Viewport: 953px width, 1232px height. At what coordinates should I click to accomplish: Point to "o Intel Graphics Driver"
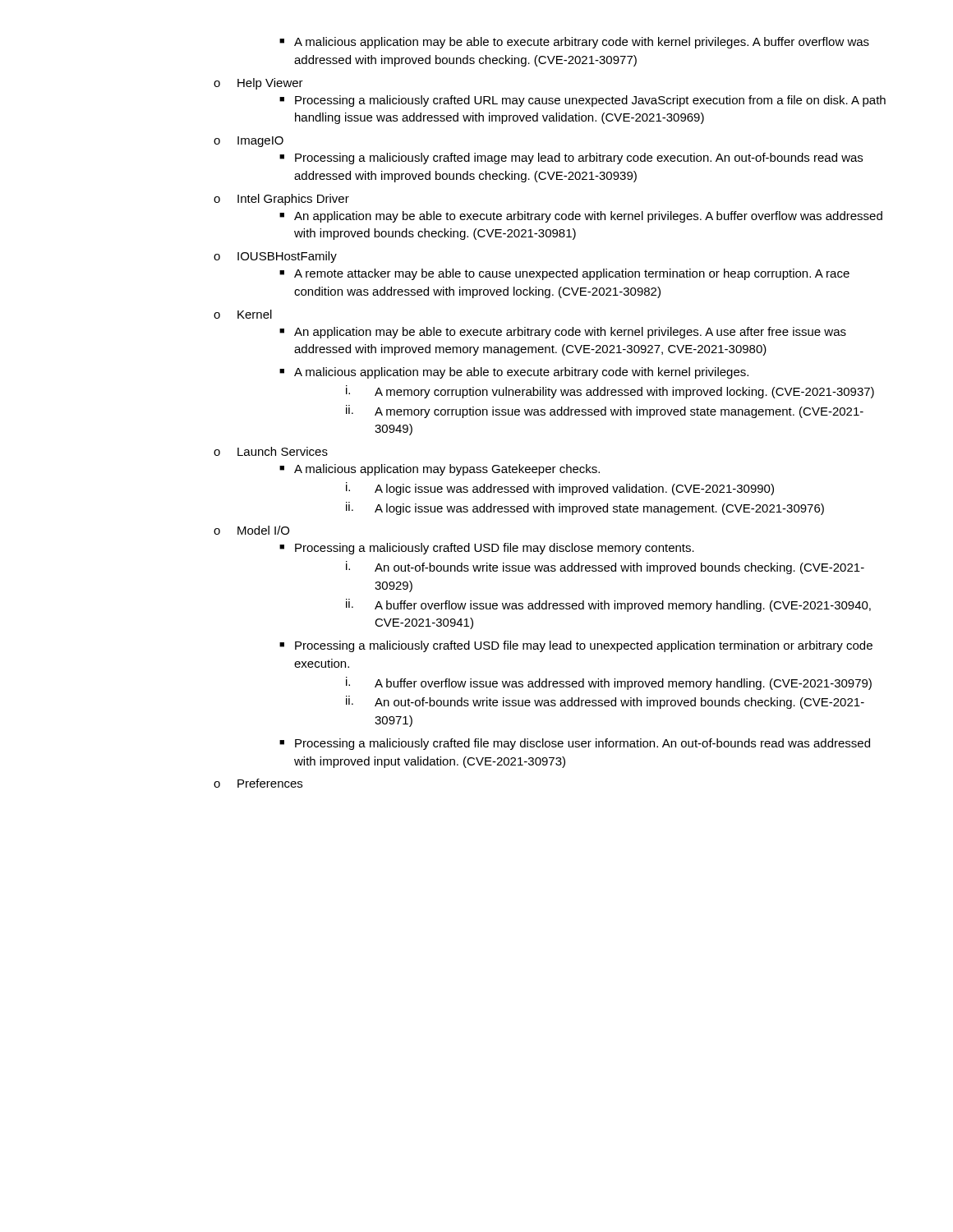281,200
